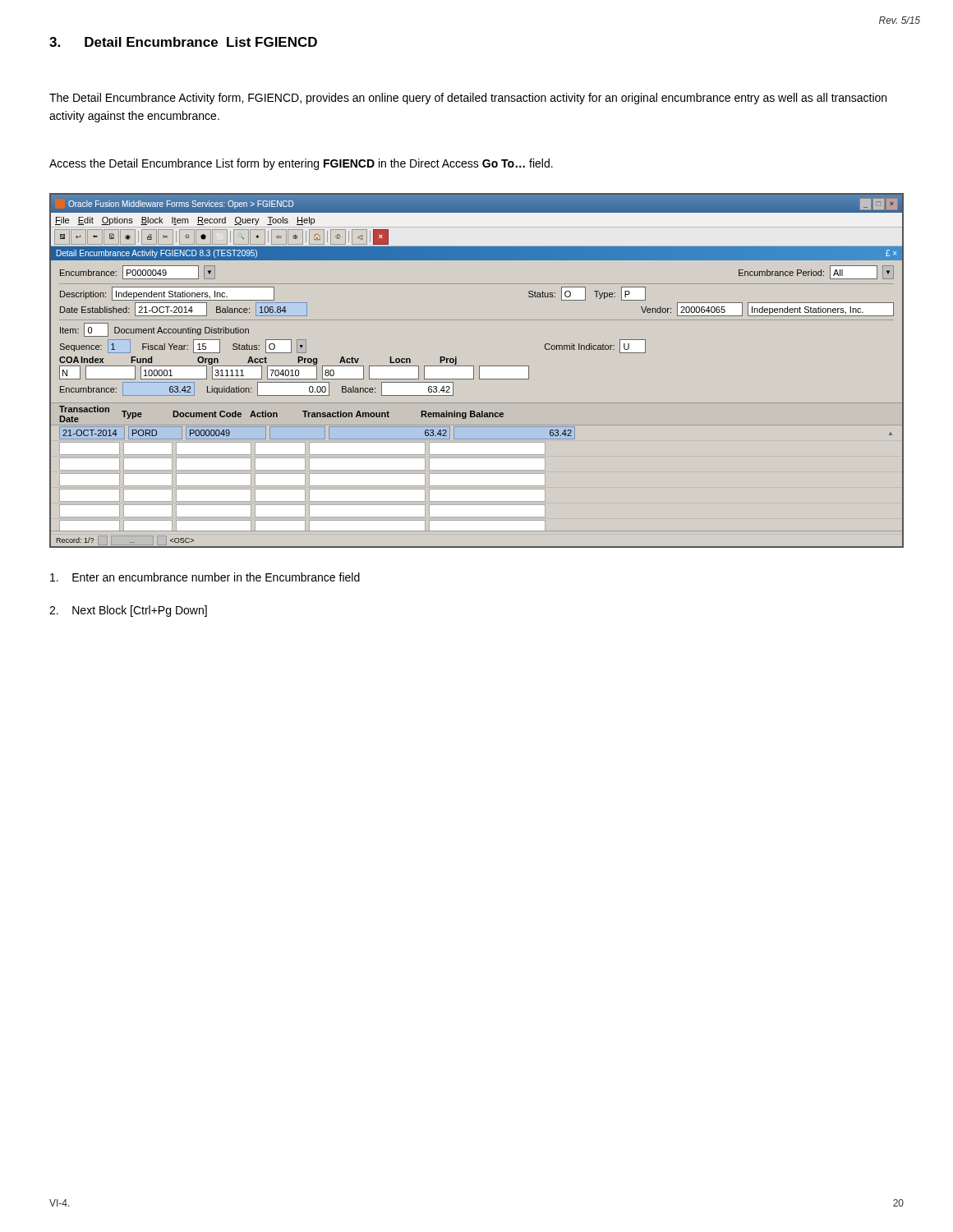Select the region starting "2. Next Block [Ctrl+Pg Down]"
The width and height of the screenshot is (953, 1232).
pos(128,610)
